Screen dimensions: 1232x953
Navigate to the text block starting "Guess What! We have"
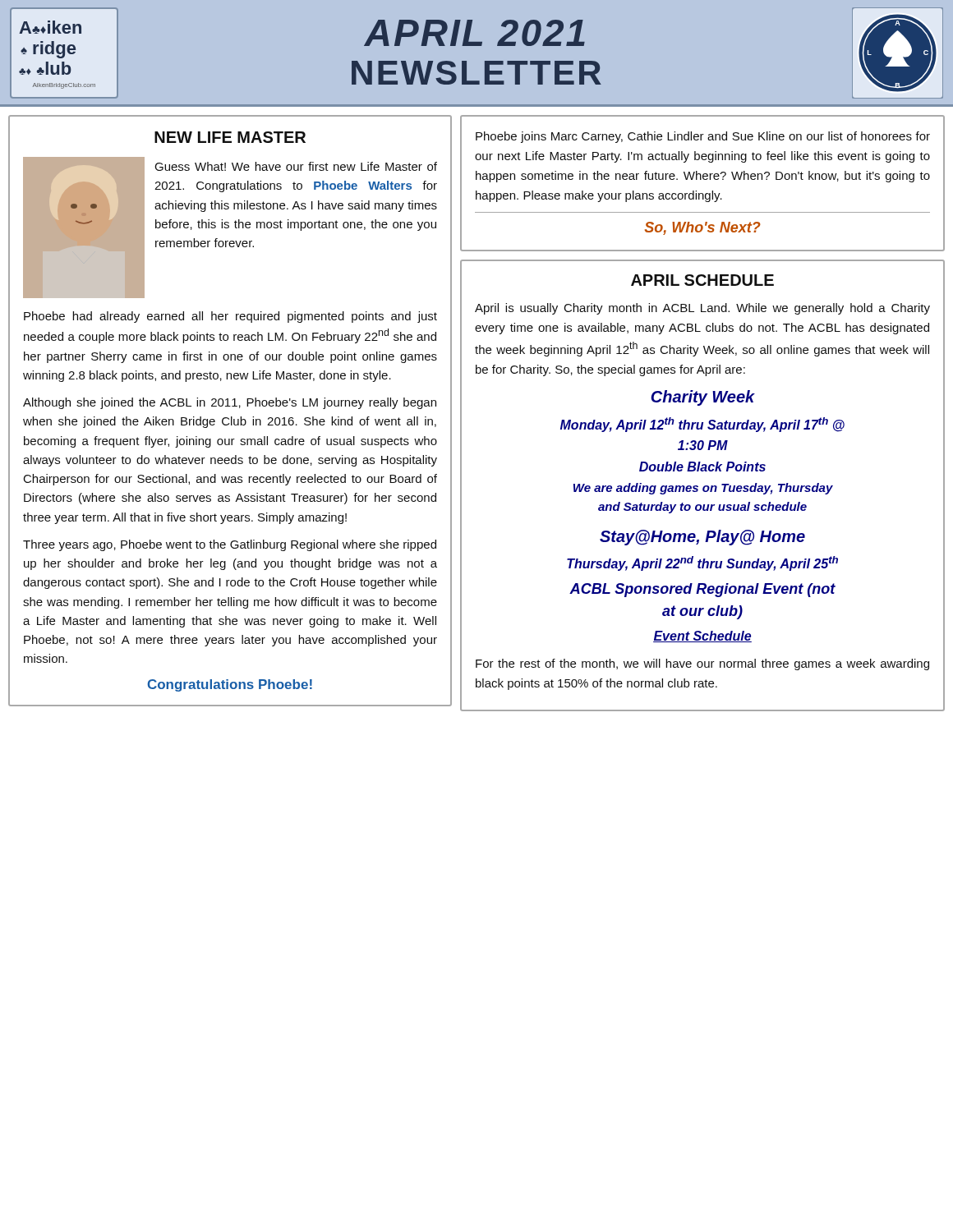[296, 205]
